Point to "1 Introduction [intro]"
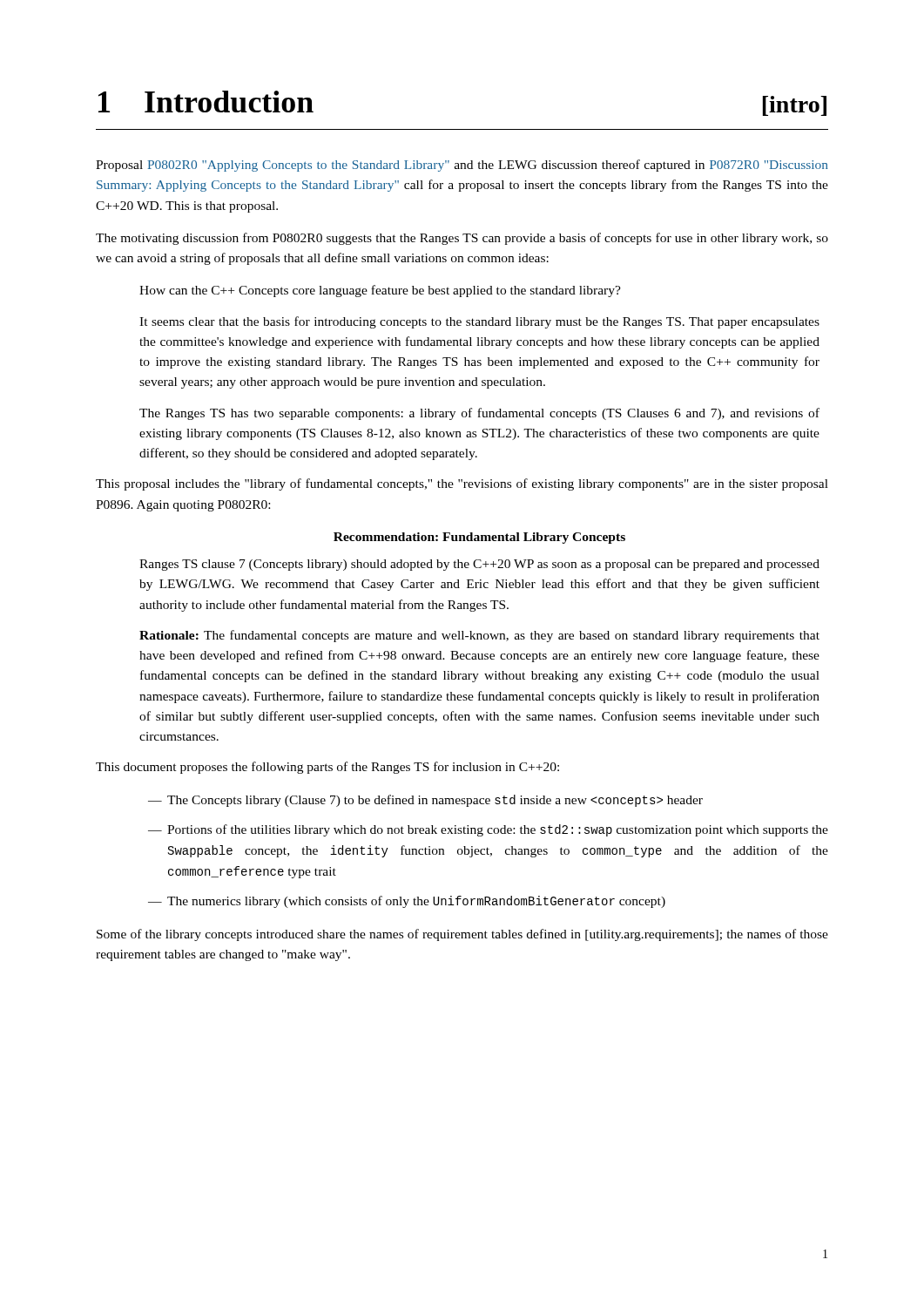This screenshot has height=1307, width=924. (x=232, y=103)
